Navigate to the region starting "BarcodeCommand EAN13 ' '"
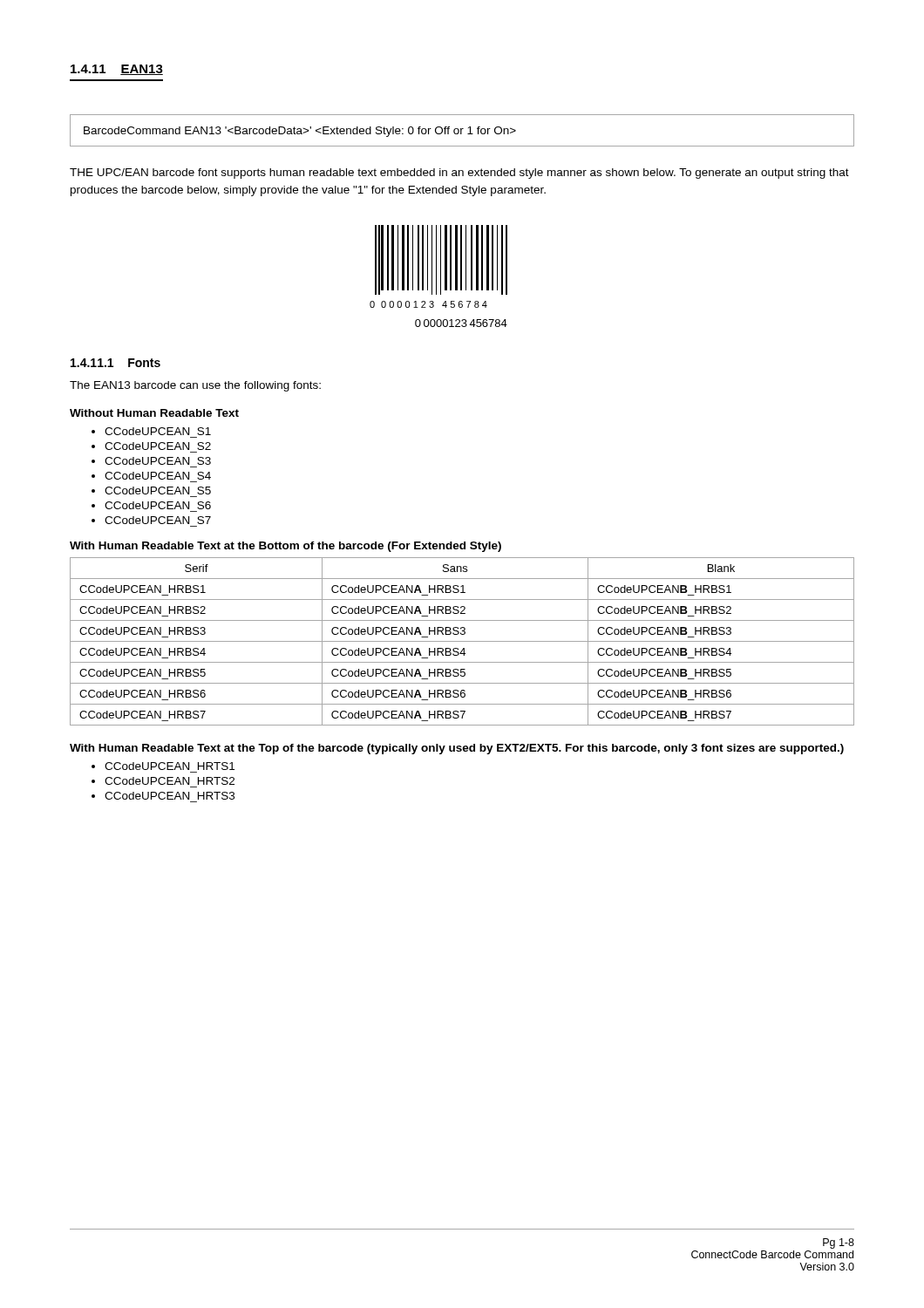The height and width of the screenshot is (1308, 924). point(300,130)
